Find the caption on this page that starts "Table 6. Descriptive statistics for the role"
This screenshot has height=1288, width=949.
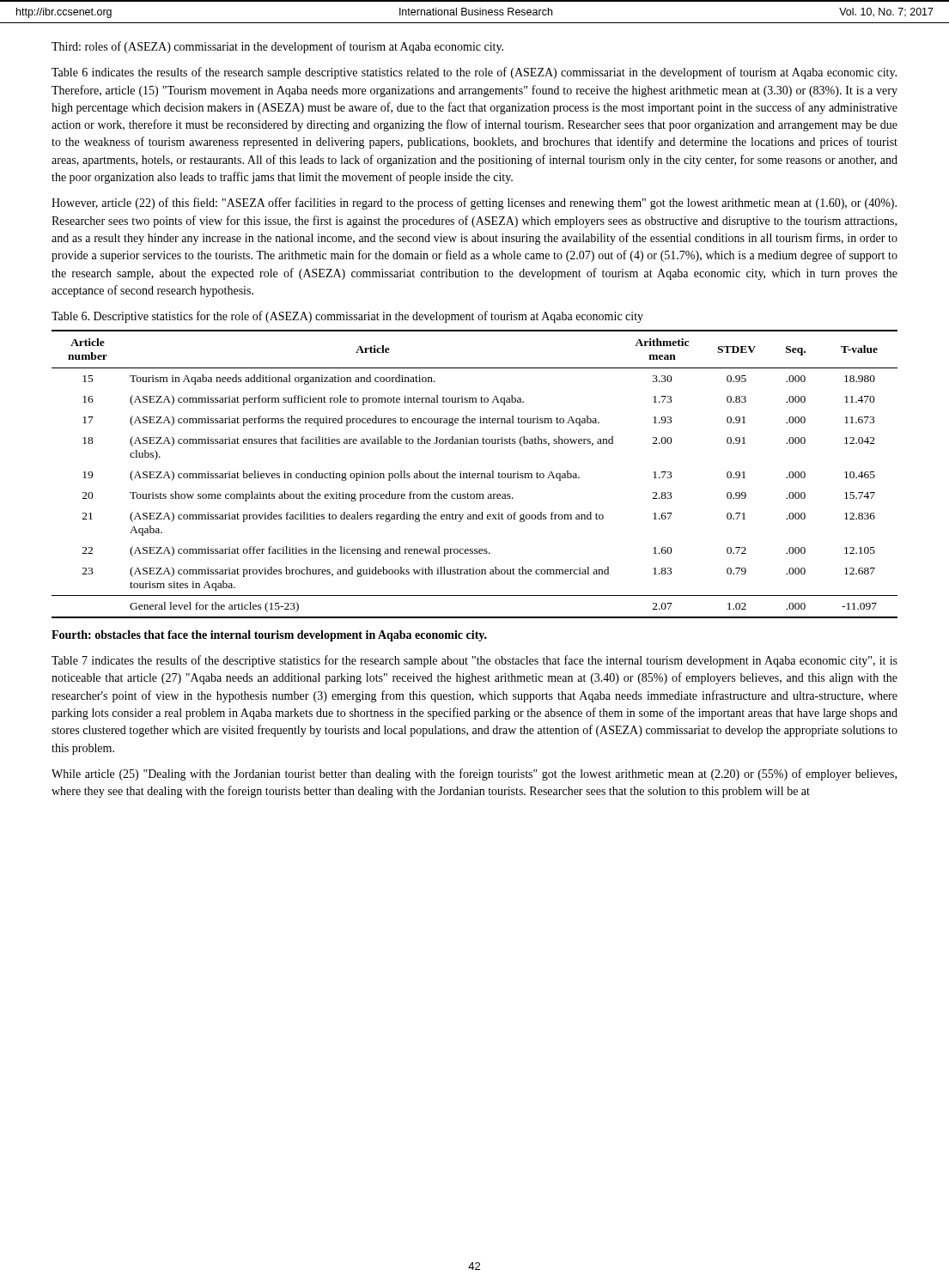point(347,317)
